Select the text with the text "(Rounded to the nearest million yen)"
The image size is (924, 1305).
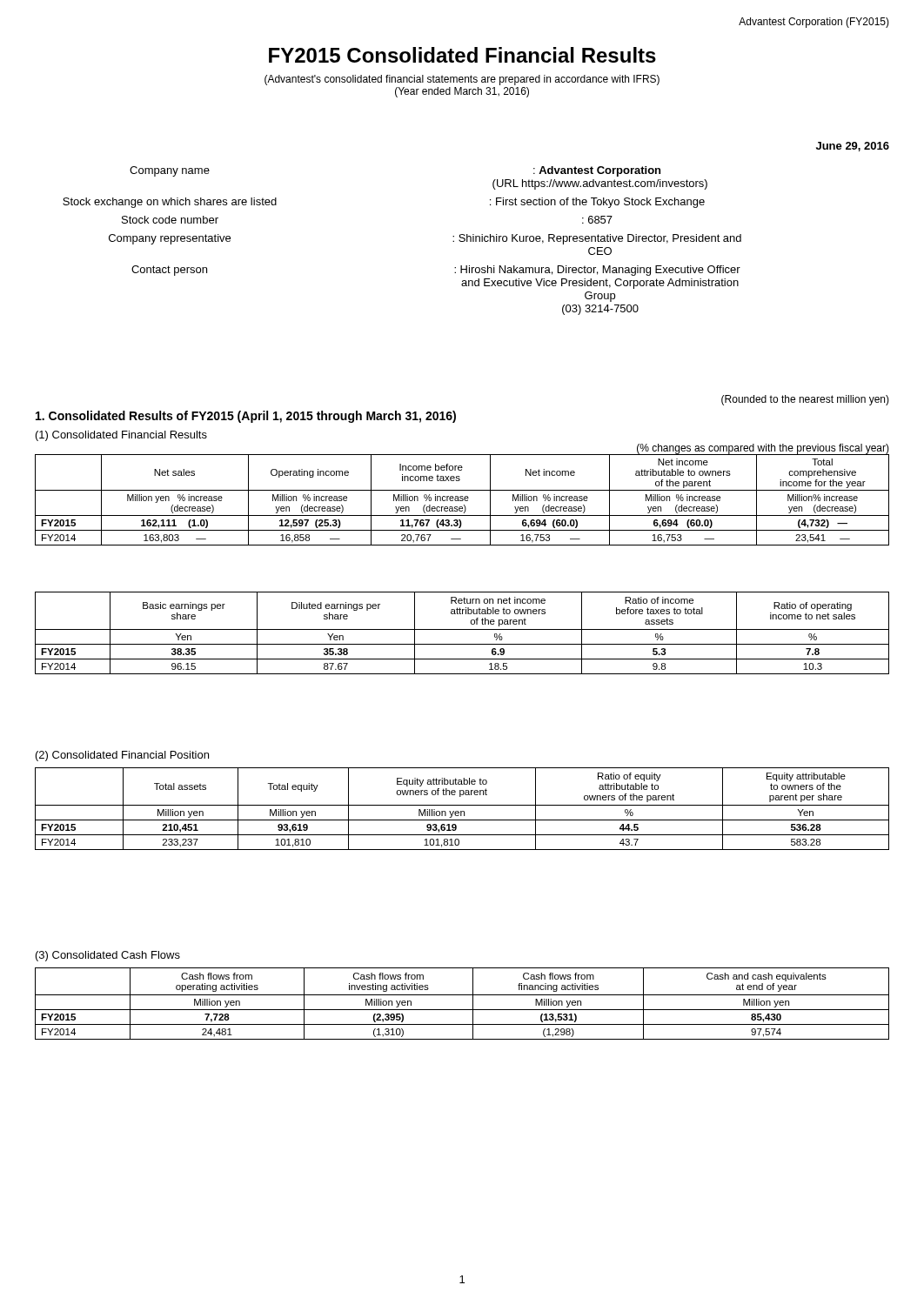(x=805, y=399)
